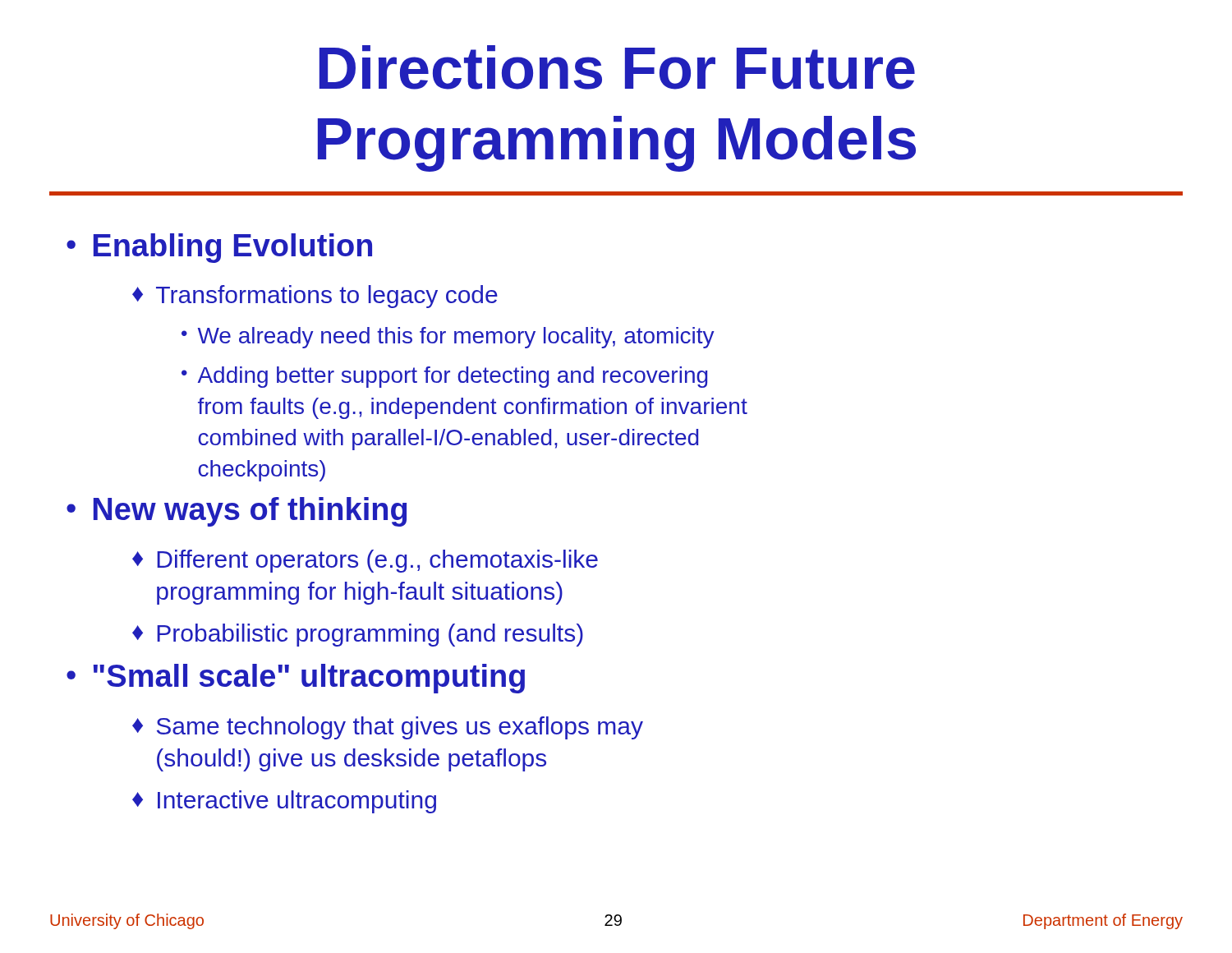Image resolution: width=1232 pixels, height=953 pixels.
Task: Select the list item containing "♦ Different operators (e.g.,"
Action: pos(365,575)
